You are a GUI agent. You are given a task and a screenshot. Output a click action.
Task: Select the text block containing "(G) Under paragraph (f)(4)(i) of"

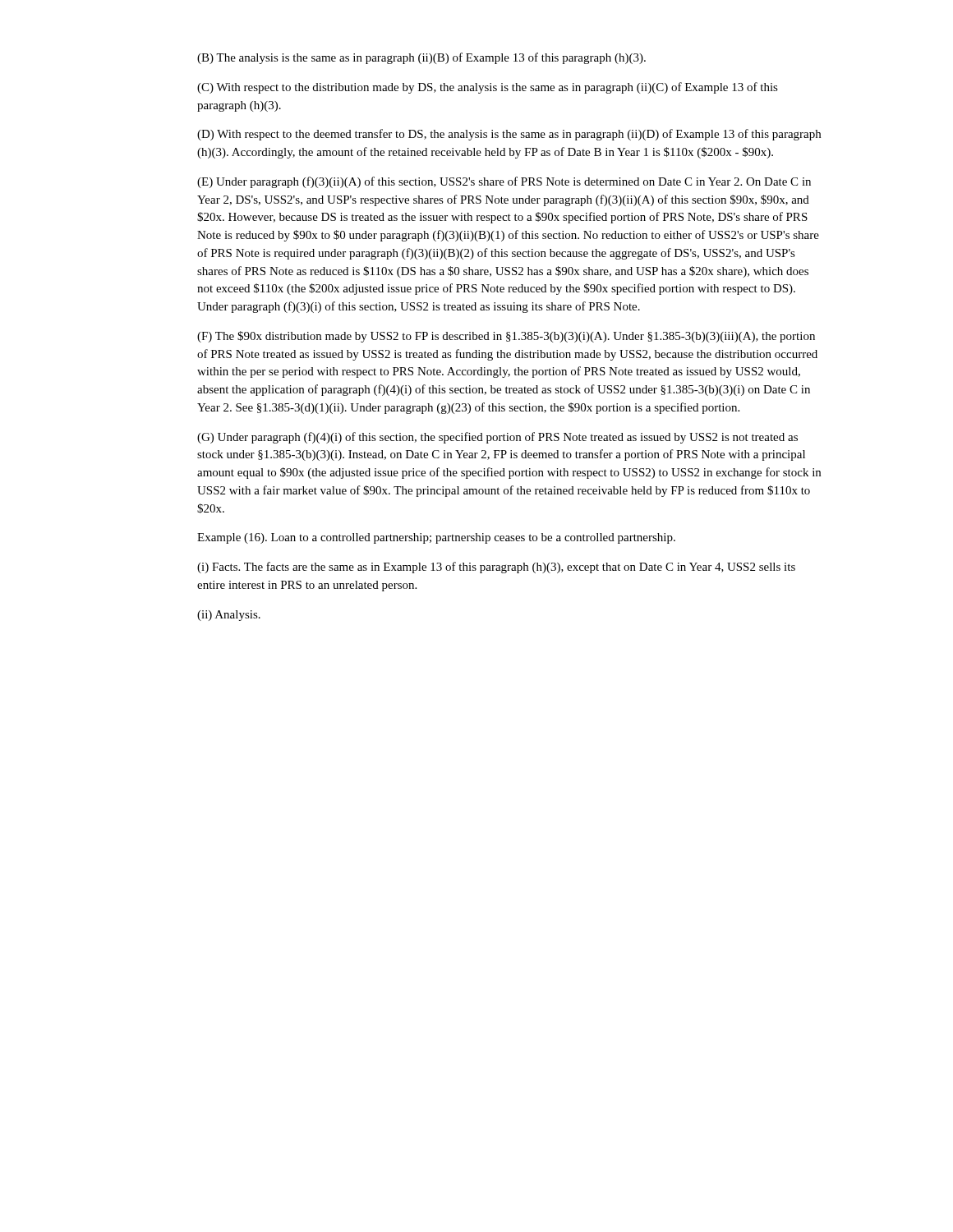point(509,472)
